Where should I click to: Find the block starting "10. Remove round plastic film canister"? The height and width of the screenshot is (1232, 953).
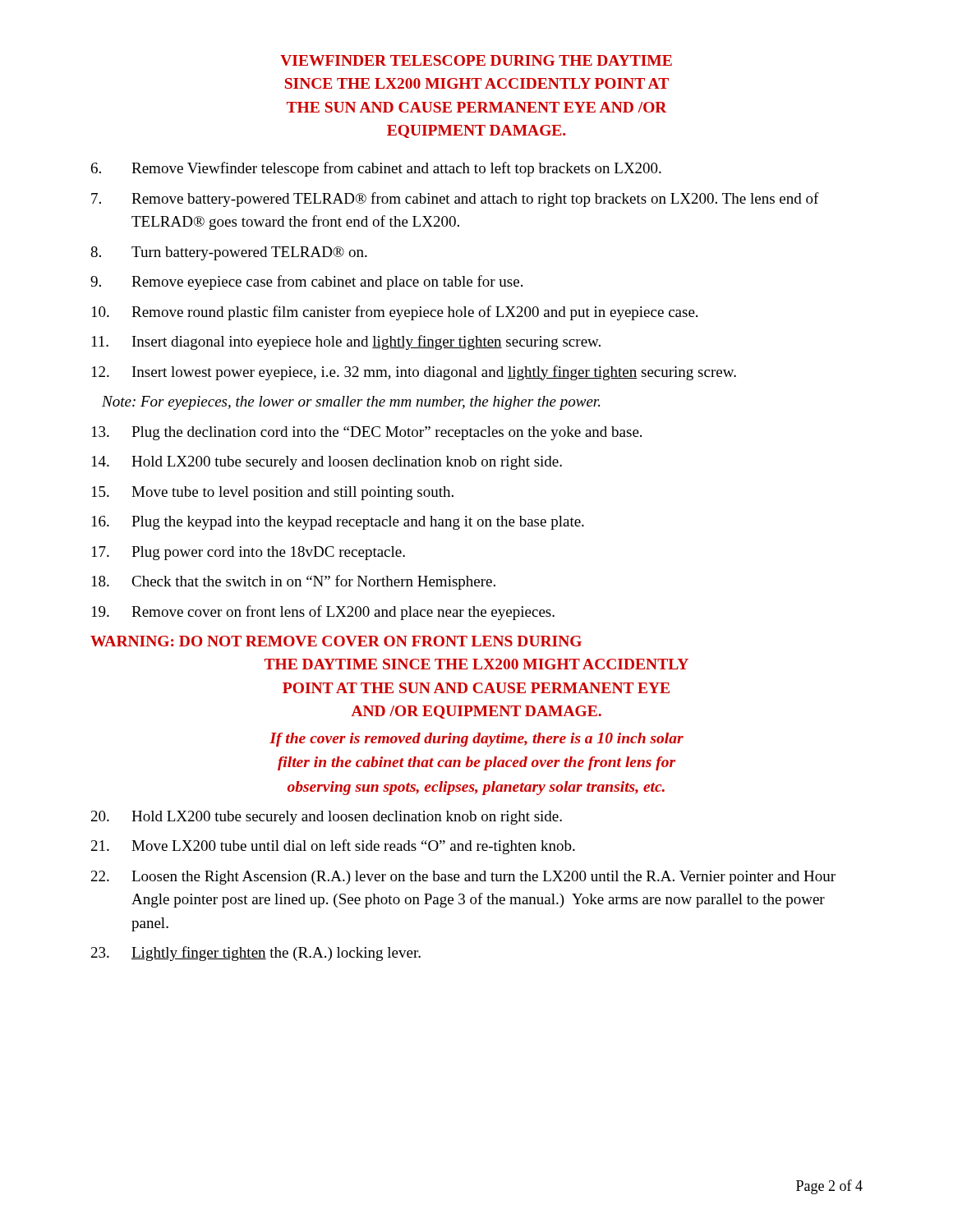[x=476, y=312]
